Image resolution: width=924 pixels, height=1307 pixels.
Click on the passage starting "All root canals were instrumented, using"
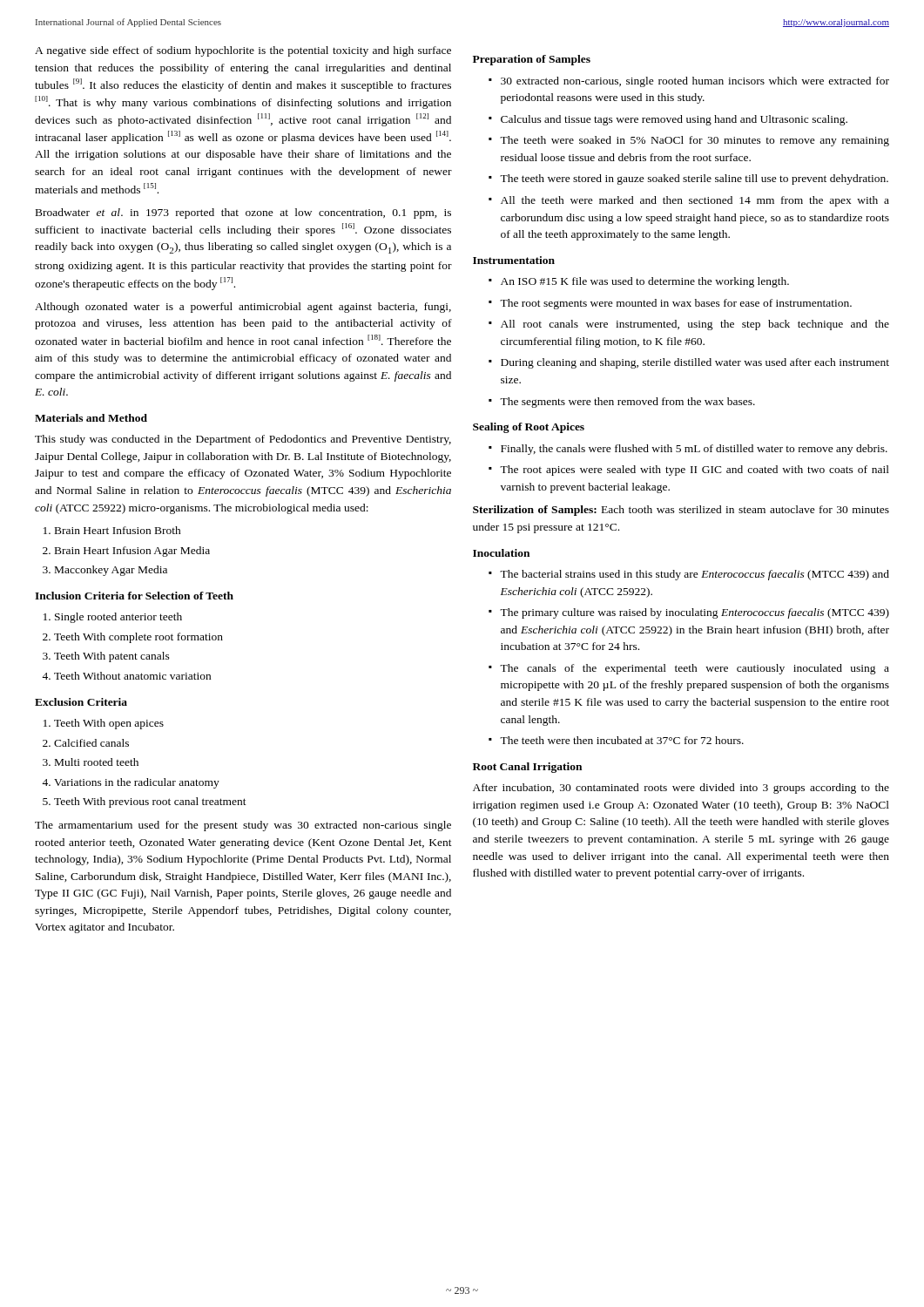point(695,333)
